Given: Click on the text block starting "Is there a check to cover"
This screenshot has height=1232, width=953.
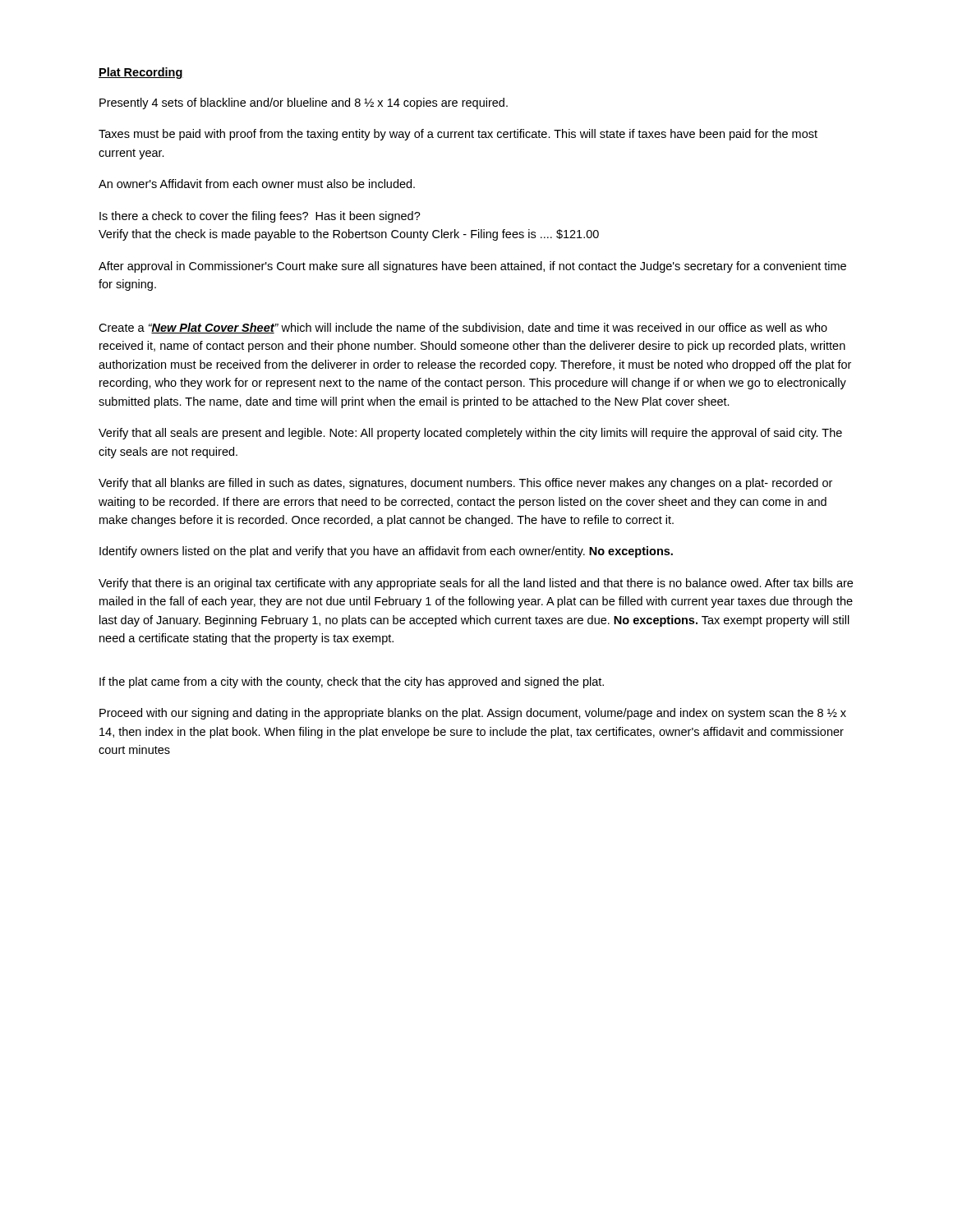Looking at the screenshot, I should tap(349, 225).
